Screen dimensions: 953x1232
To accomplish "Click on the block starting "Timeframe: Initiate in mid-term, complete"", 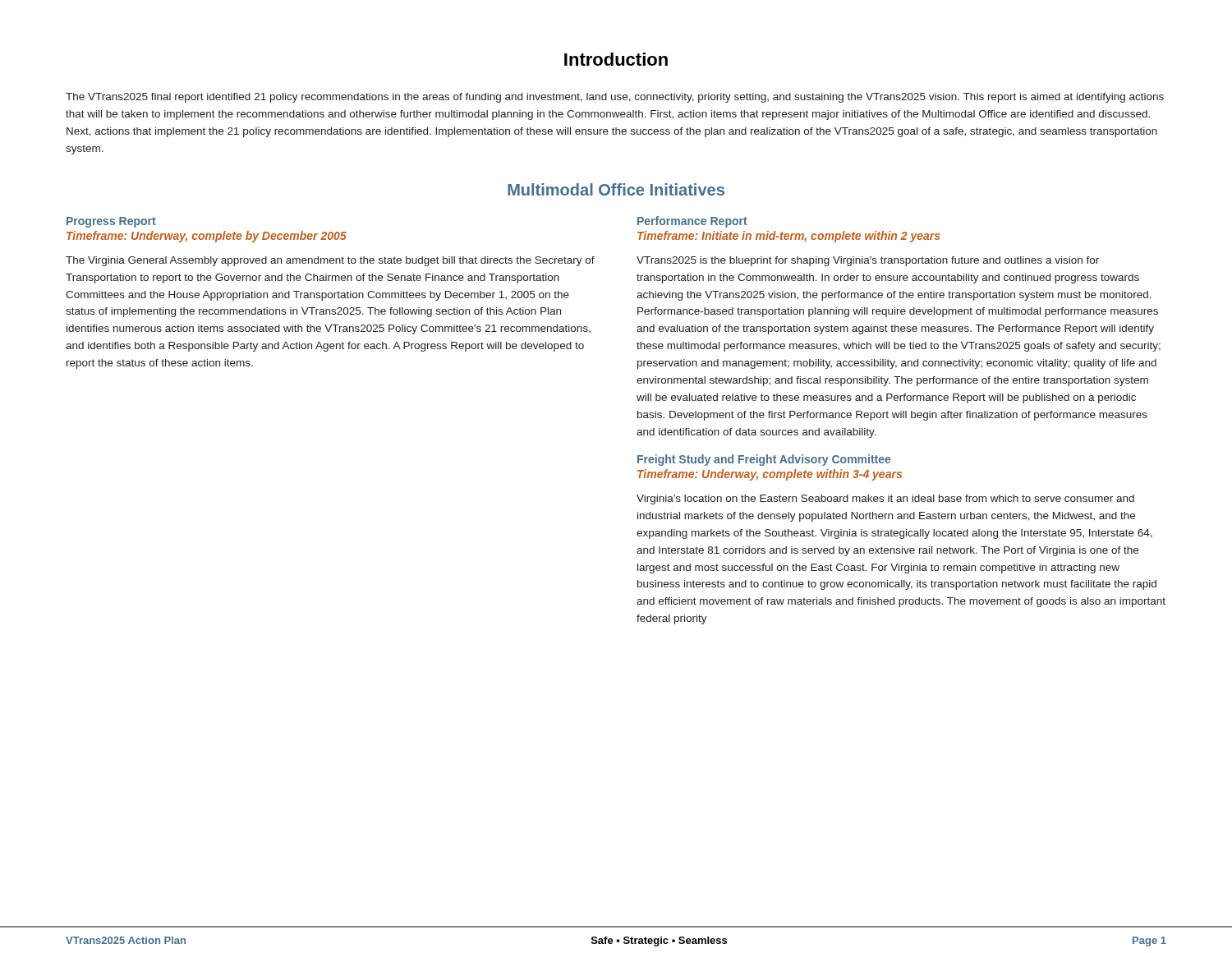I will [789, 235].
